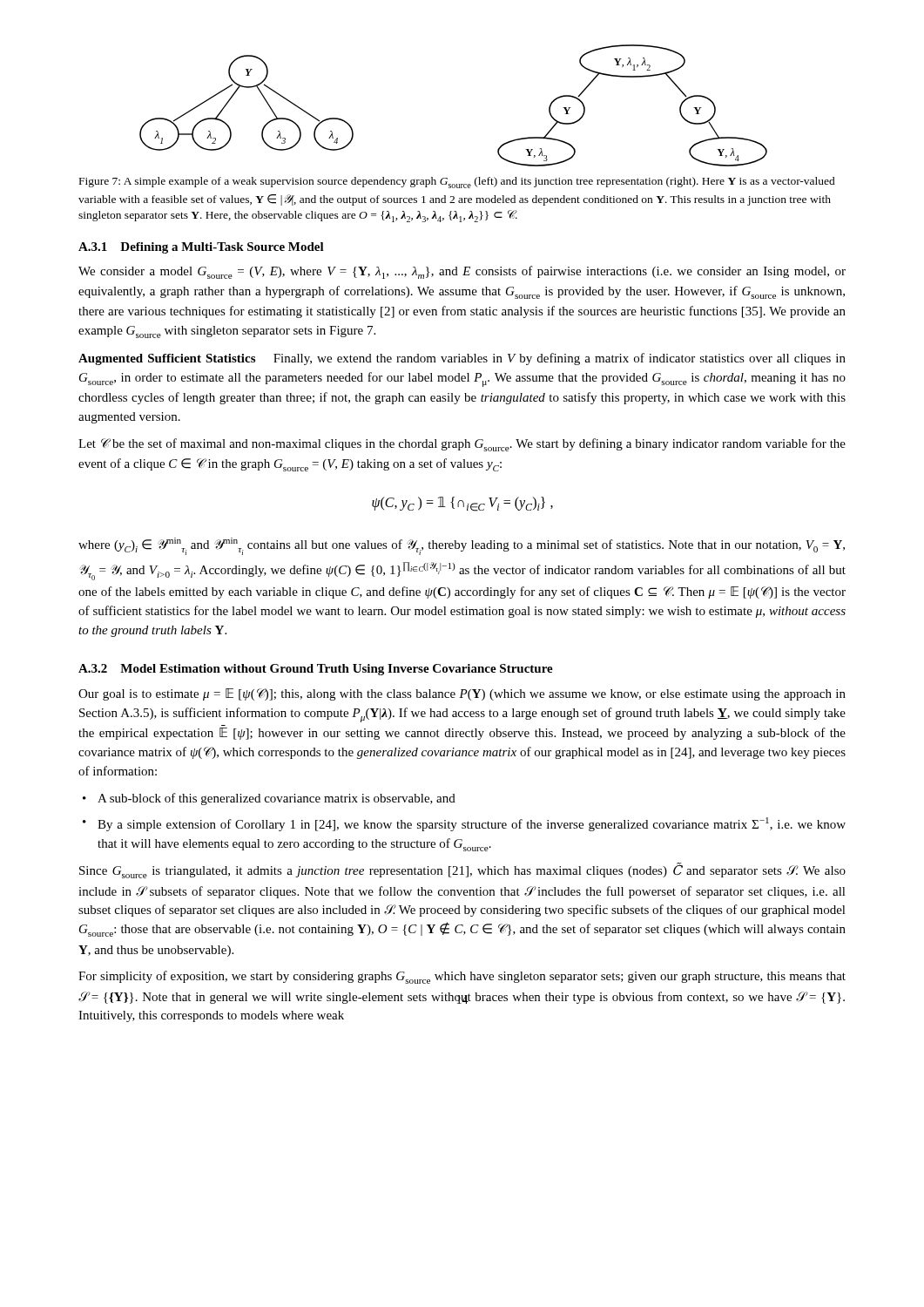Click on the section header with the text "A.3.2 Model Estimation without Ground Truth"
The width and height of the screenshot is (924, 1307).
click(316, 668)
